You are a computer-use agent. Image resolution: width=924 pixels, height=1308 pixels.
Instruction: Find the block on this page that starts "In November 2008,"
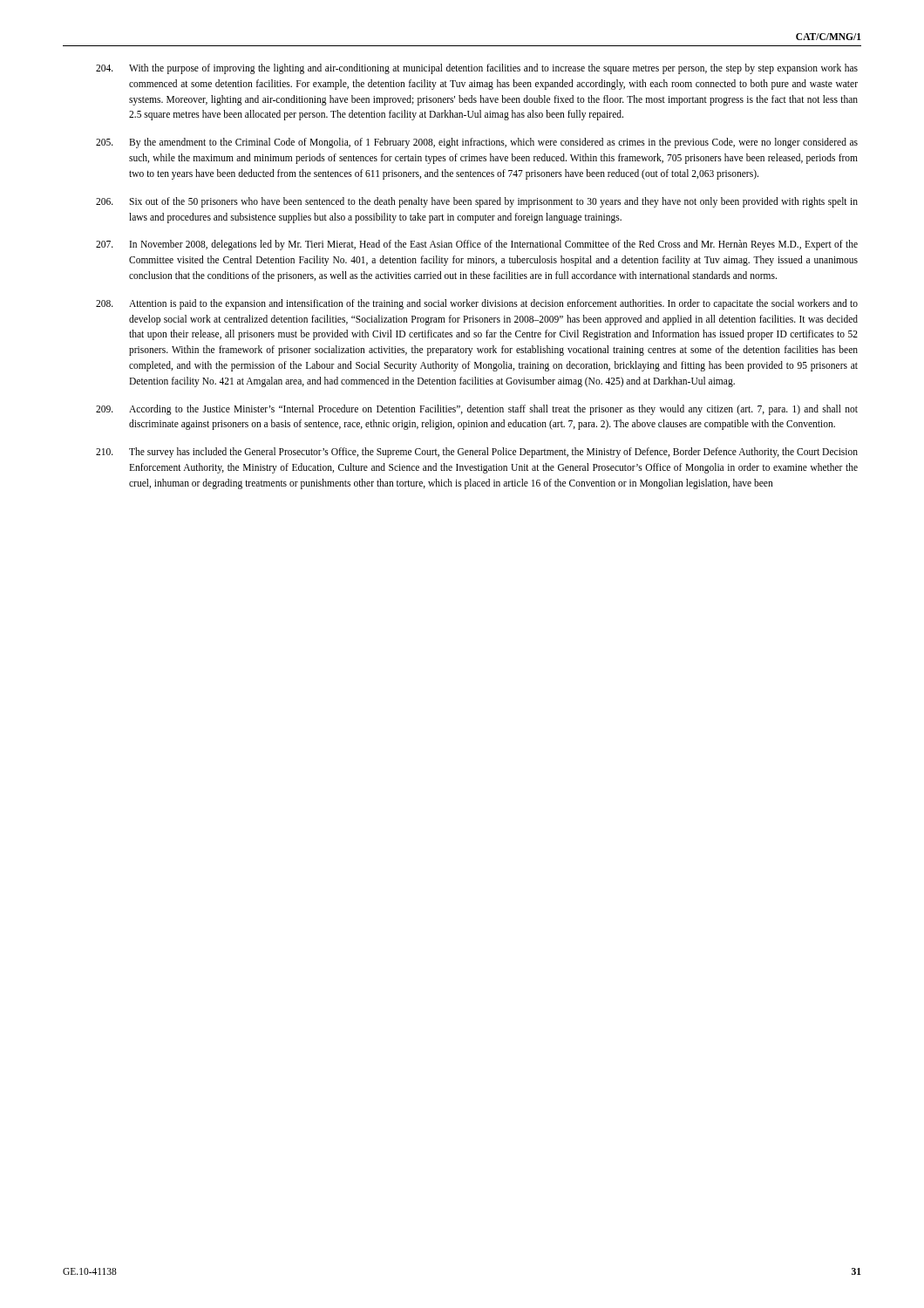(477, 261)
